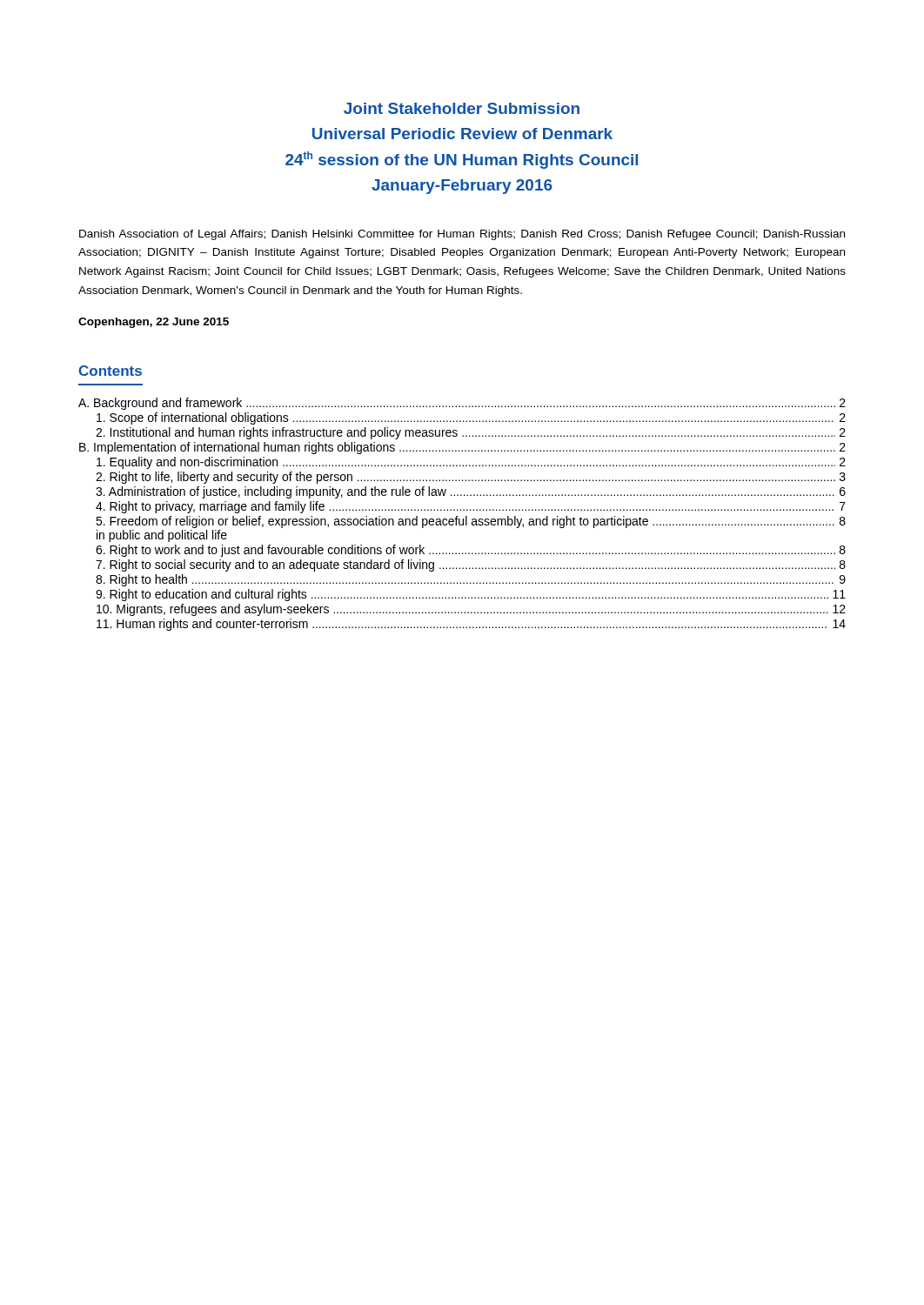This screenshot has width=924, height=1305.
Task: Click the passage that begins "9. Right to education and"
Action: point(471,594)
